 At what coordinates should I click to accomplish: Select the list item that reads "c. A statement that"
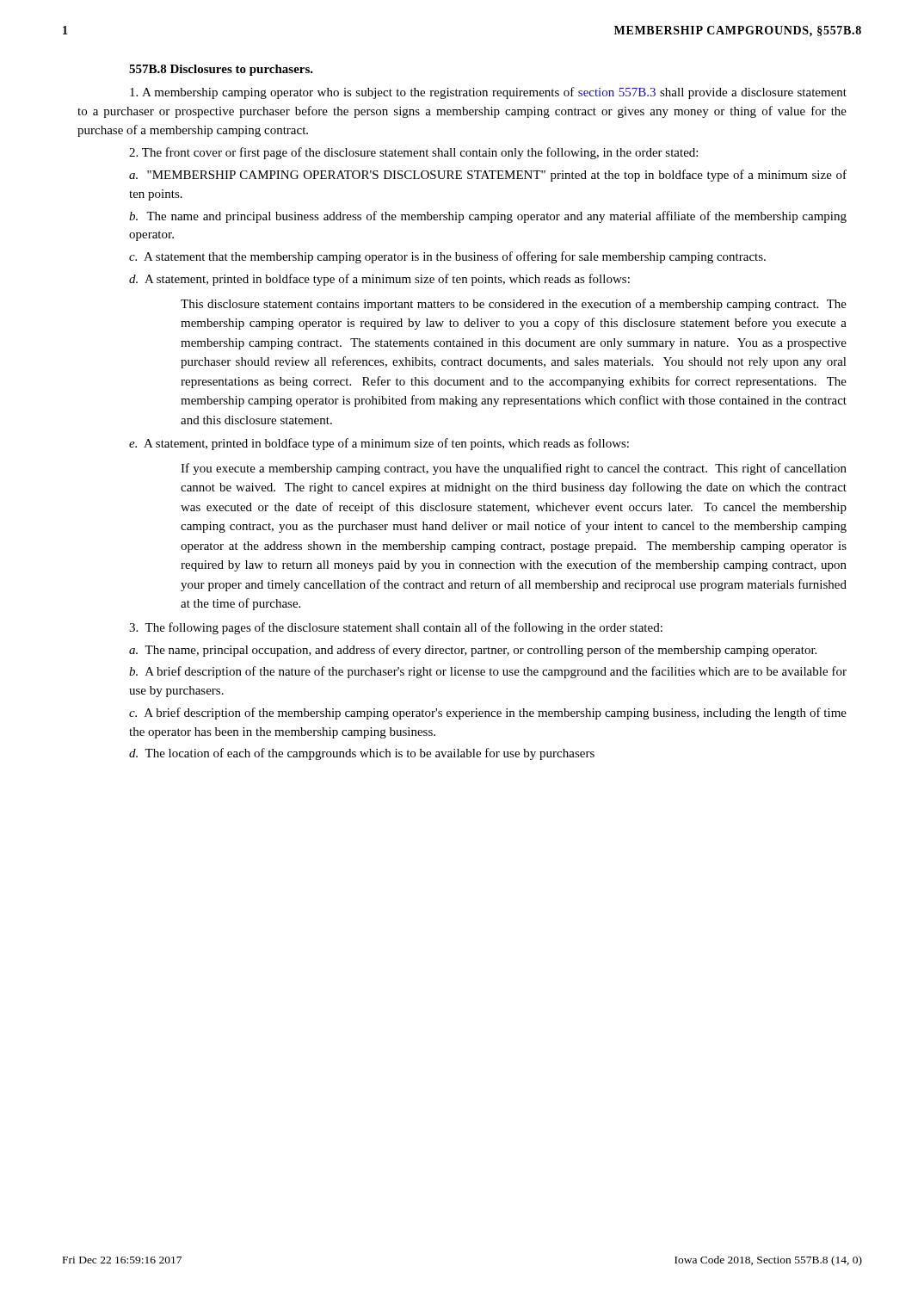pos(448,256)
